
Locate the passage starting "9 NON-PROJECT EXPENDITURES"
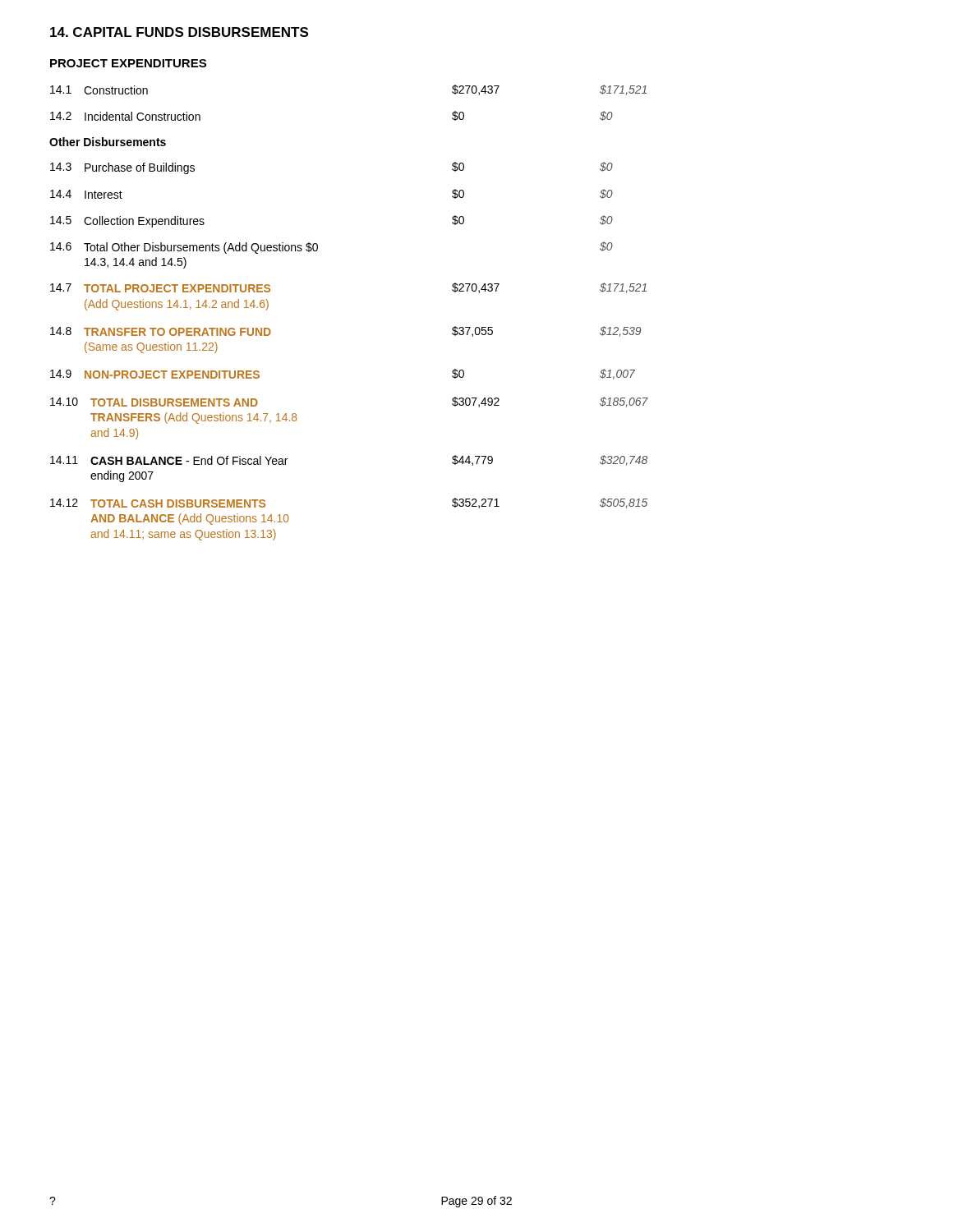(58, 374)
